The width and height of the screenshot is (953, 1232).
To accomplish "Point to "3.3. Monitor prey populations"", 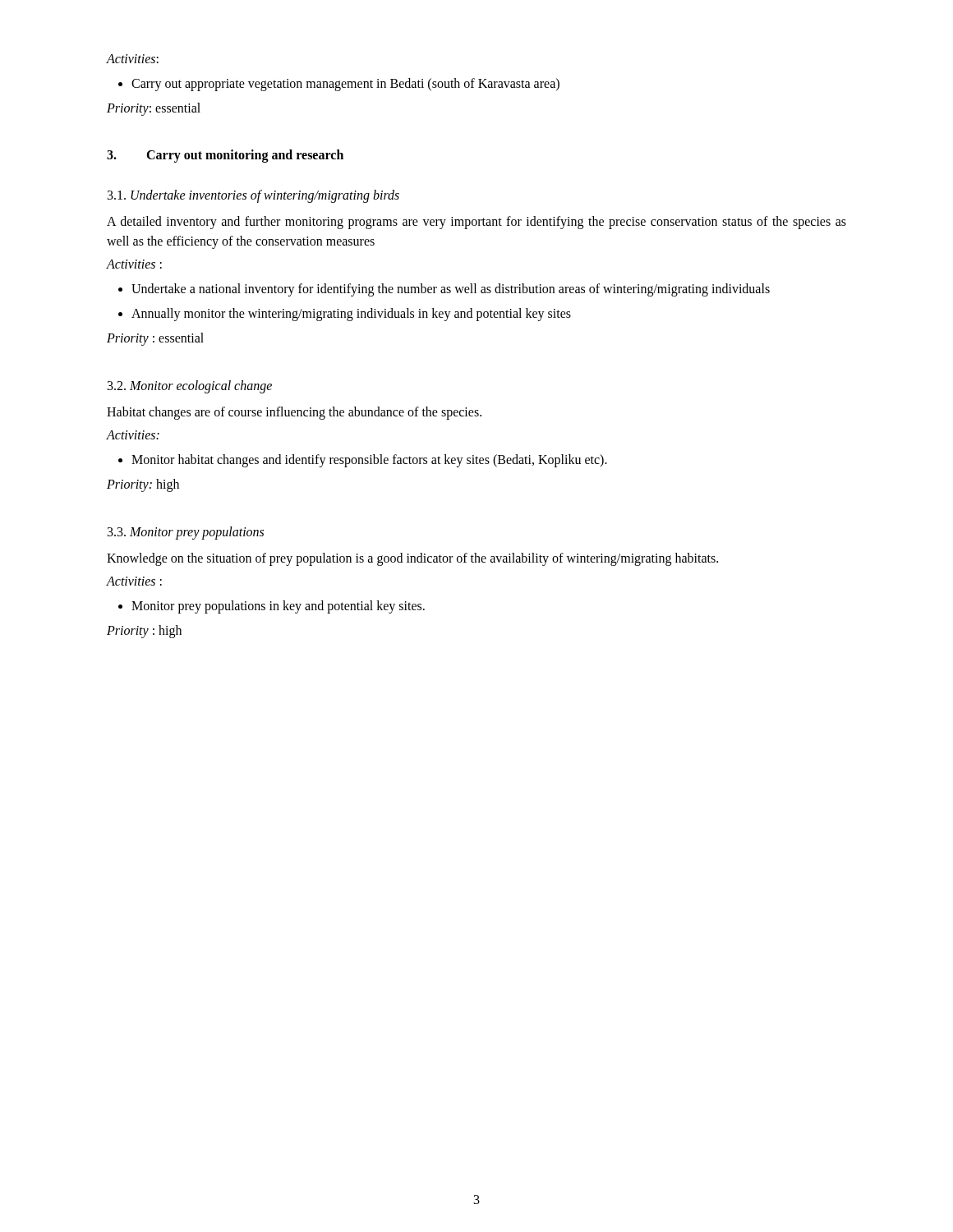I will click(186, 533).
